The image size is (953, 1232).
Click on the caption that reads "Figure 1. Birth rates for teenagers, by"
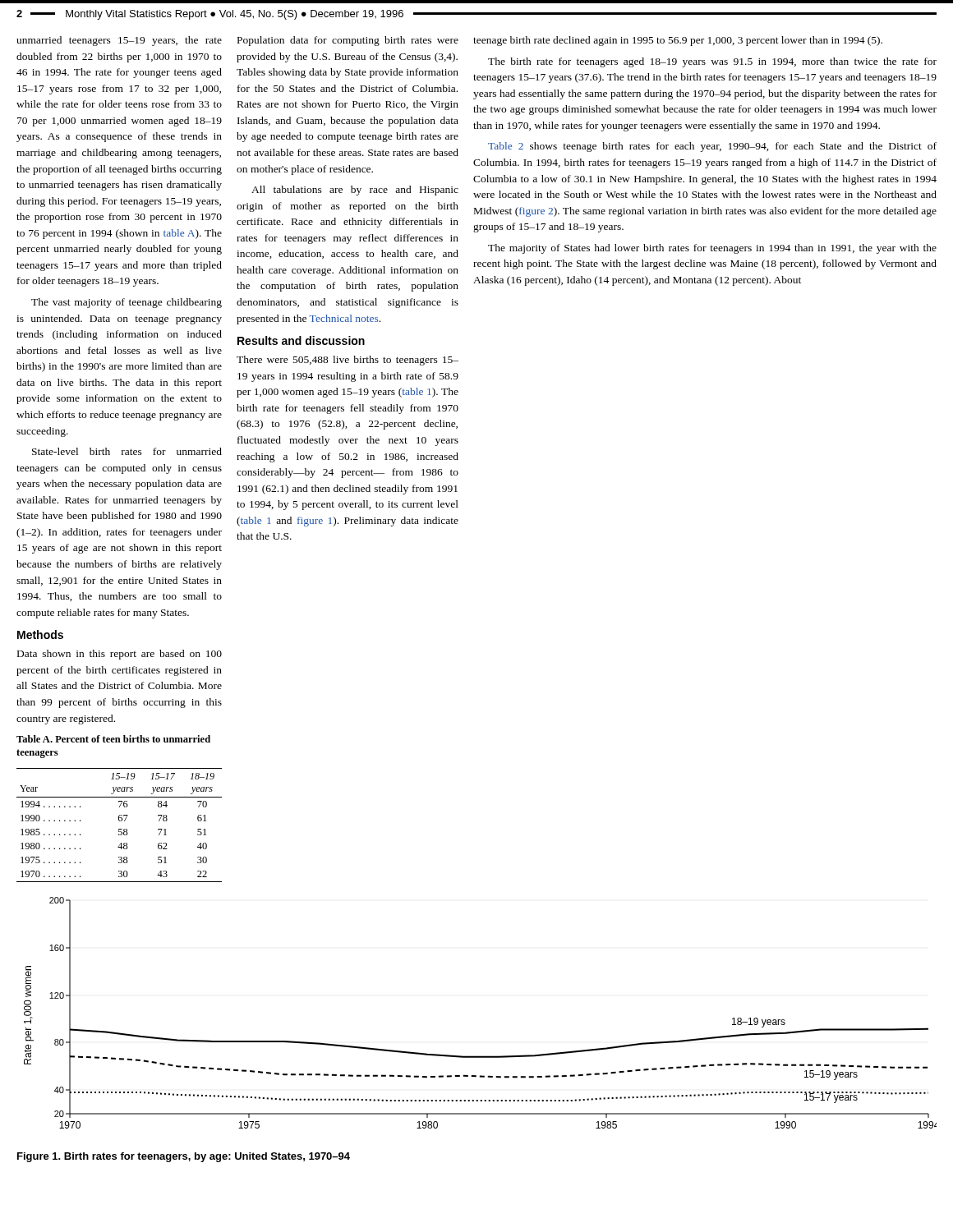click(x=183, y=1156)
